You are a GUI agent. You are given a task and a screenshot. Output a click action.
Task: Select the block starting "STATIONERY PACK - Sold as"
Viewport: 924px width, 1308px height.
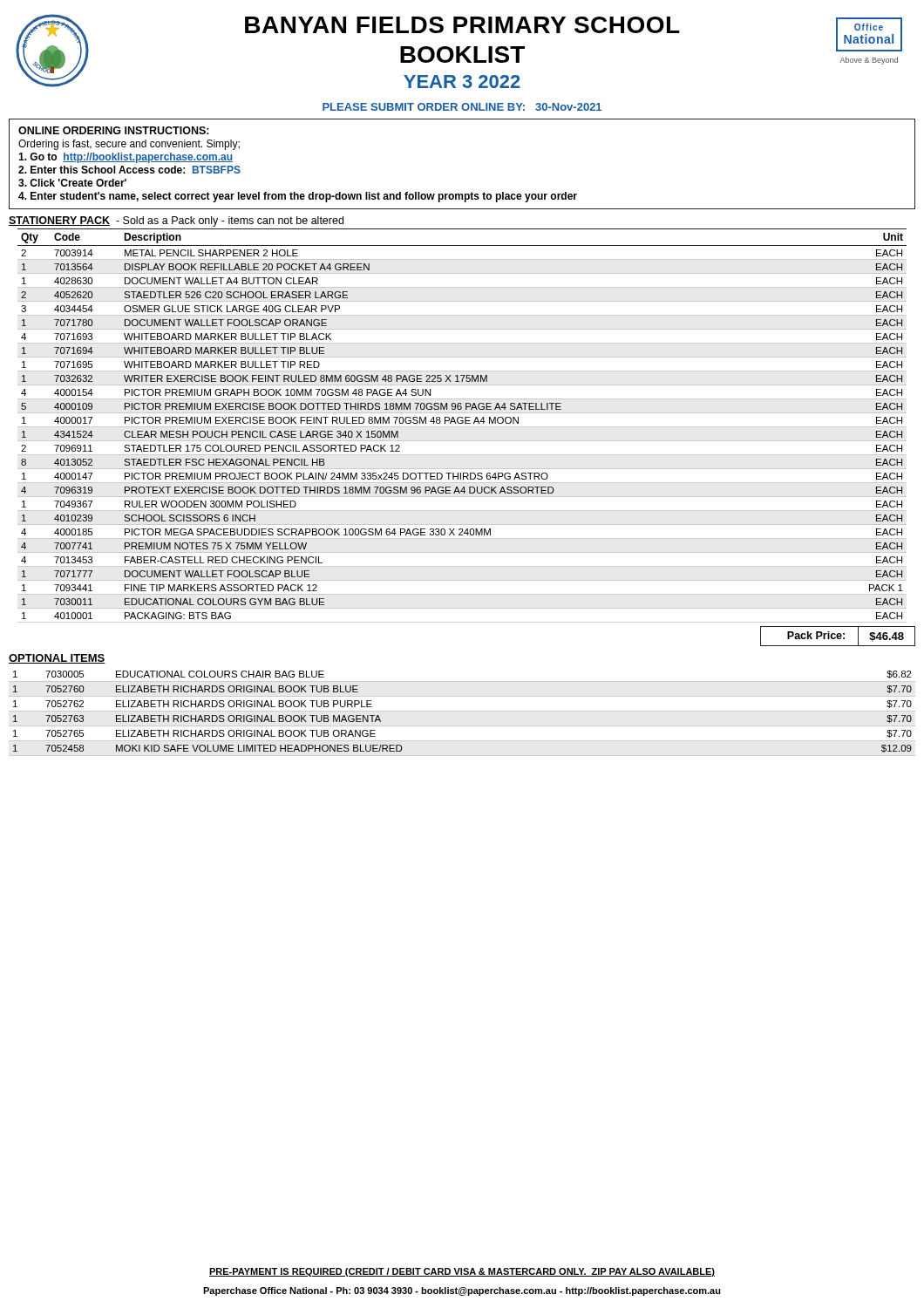pos(176,221)
